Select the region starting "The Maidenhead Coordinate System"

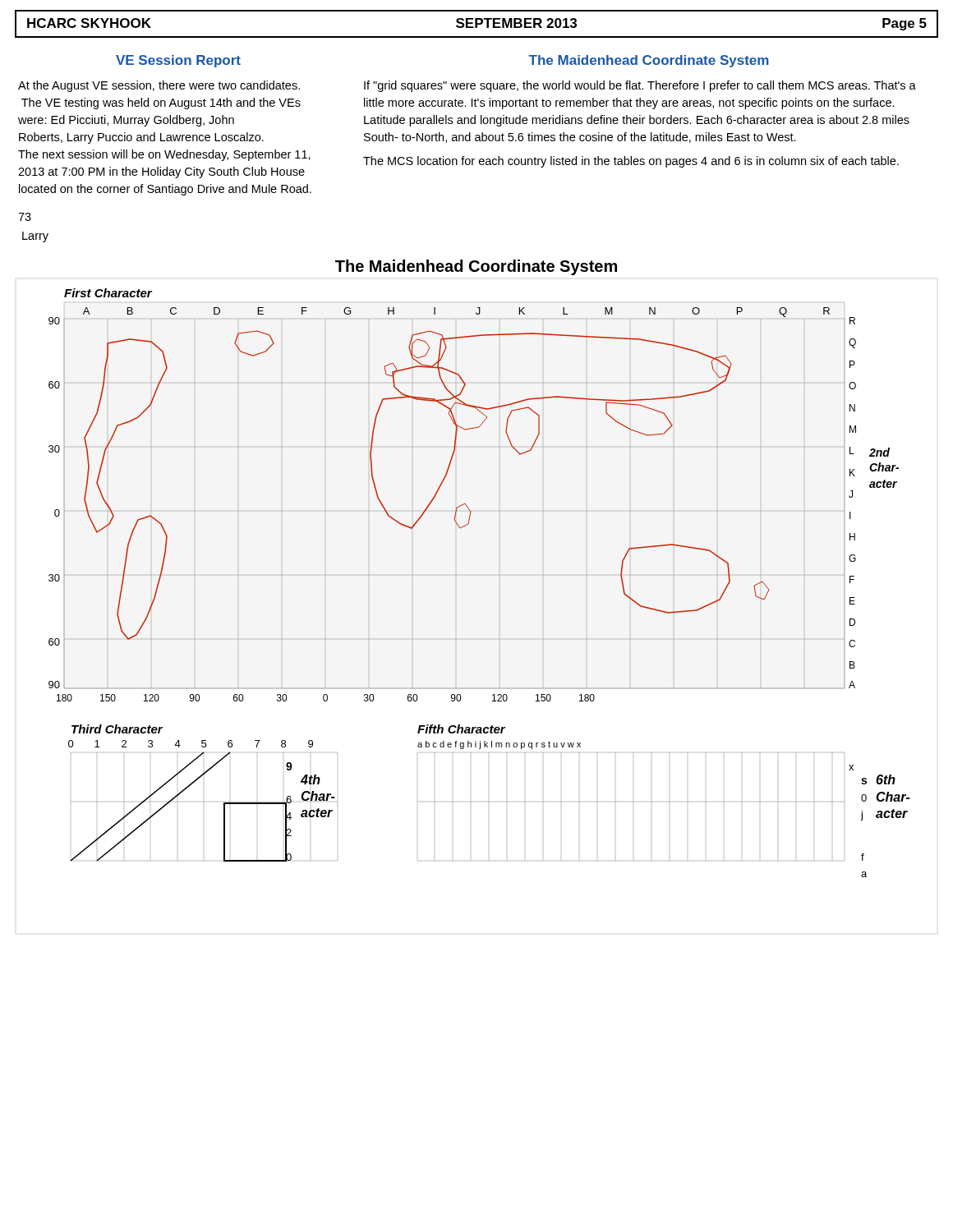tap(649, 60)
